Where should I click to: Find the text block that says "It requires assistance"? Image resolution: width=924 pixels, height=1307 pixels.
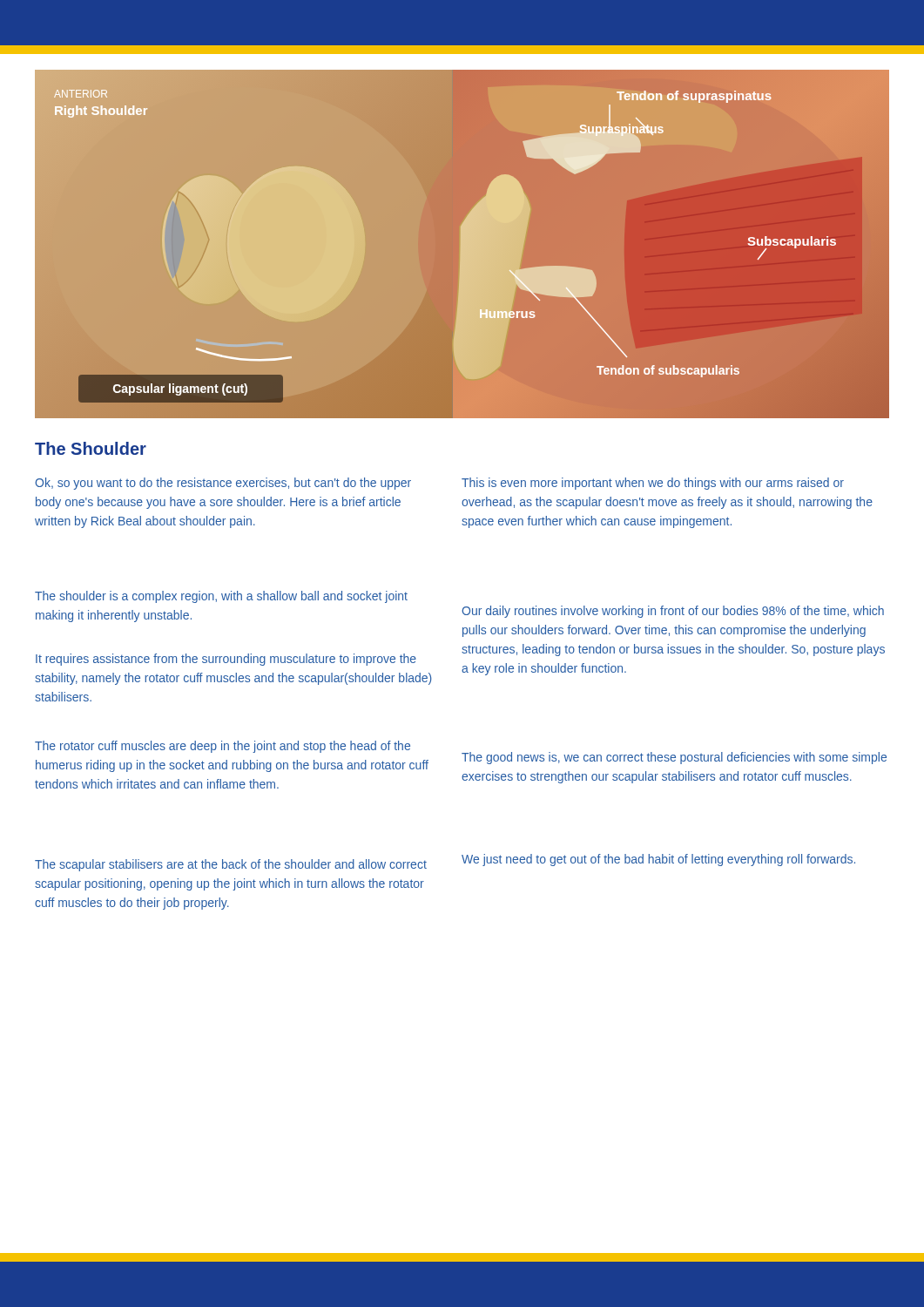point(233,678)
